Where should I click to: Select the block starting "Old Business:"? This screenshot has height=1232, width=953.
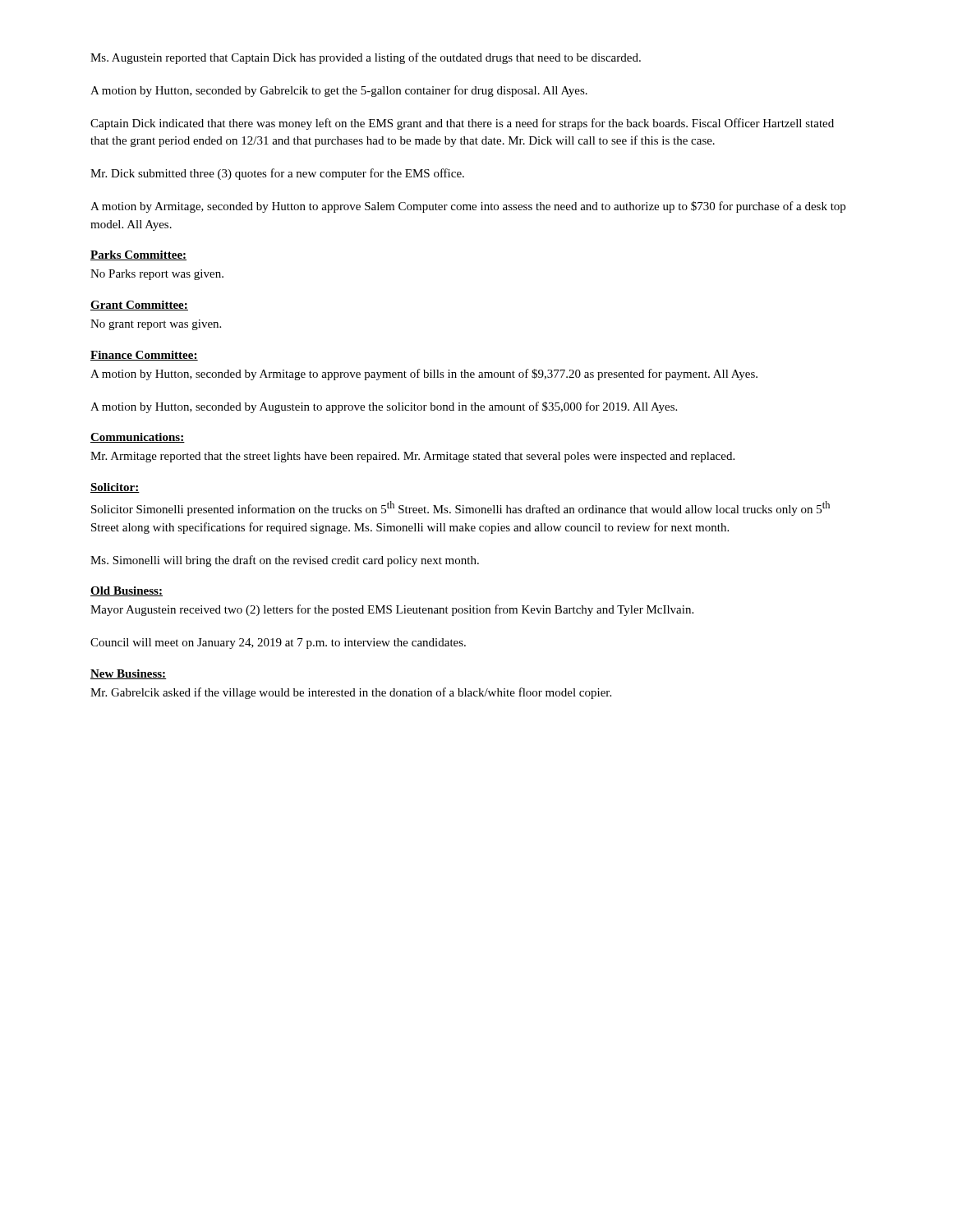(x=126, y=591)
